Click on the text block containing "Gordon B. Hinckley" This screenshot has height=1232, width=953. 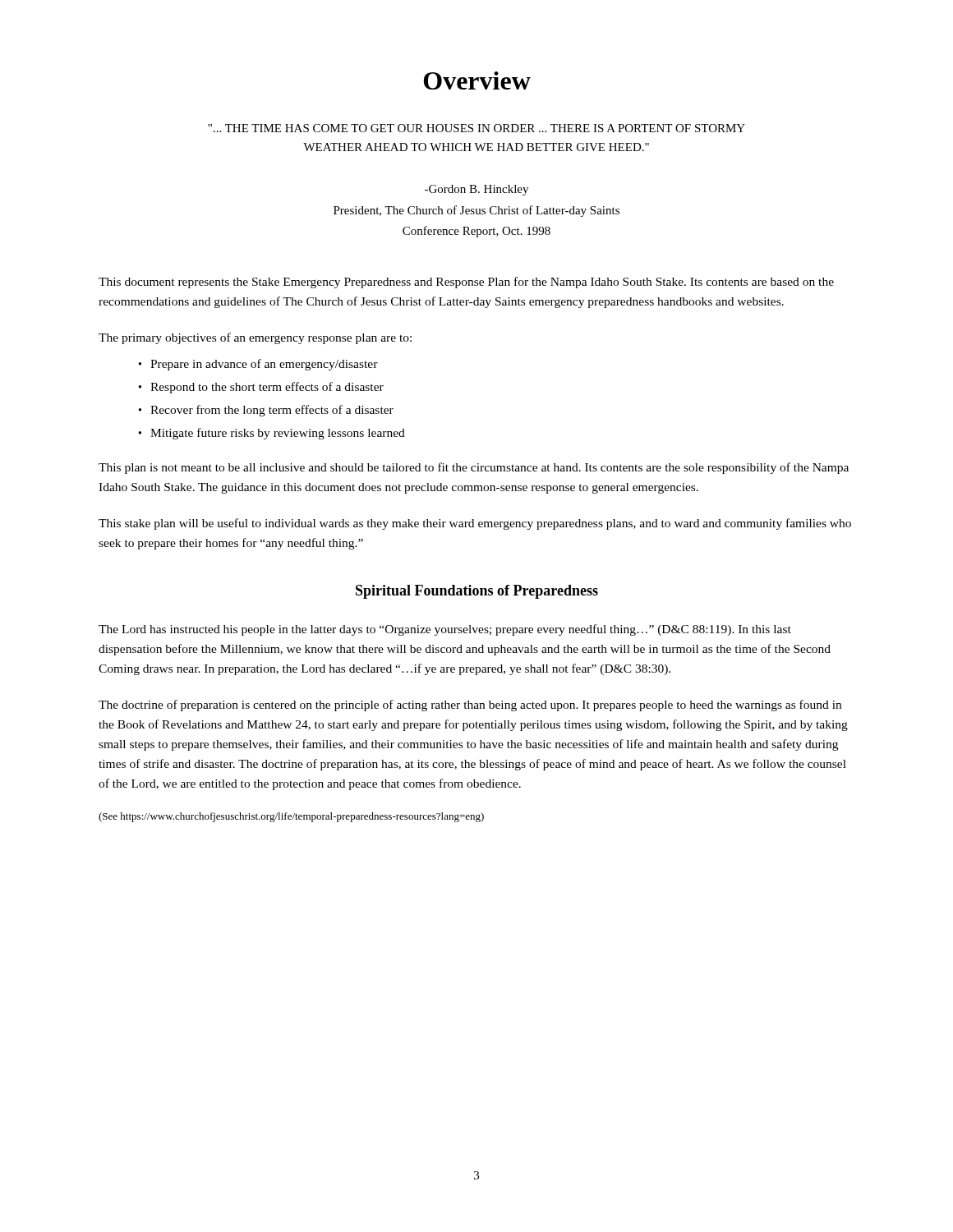point(476,210)
